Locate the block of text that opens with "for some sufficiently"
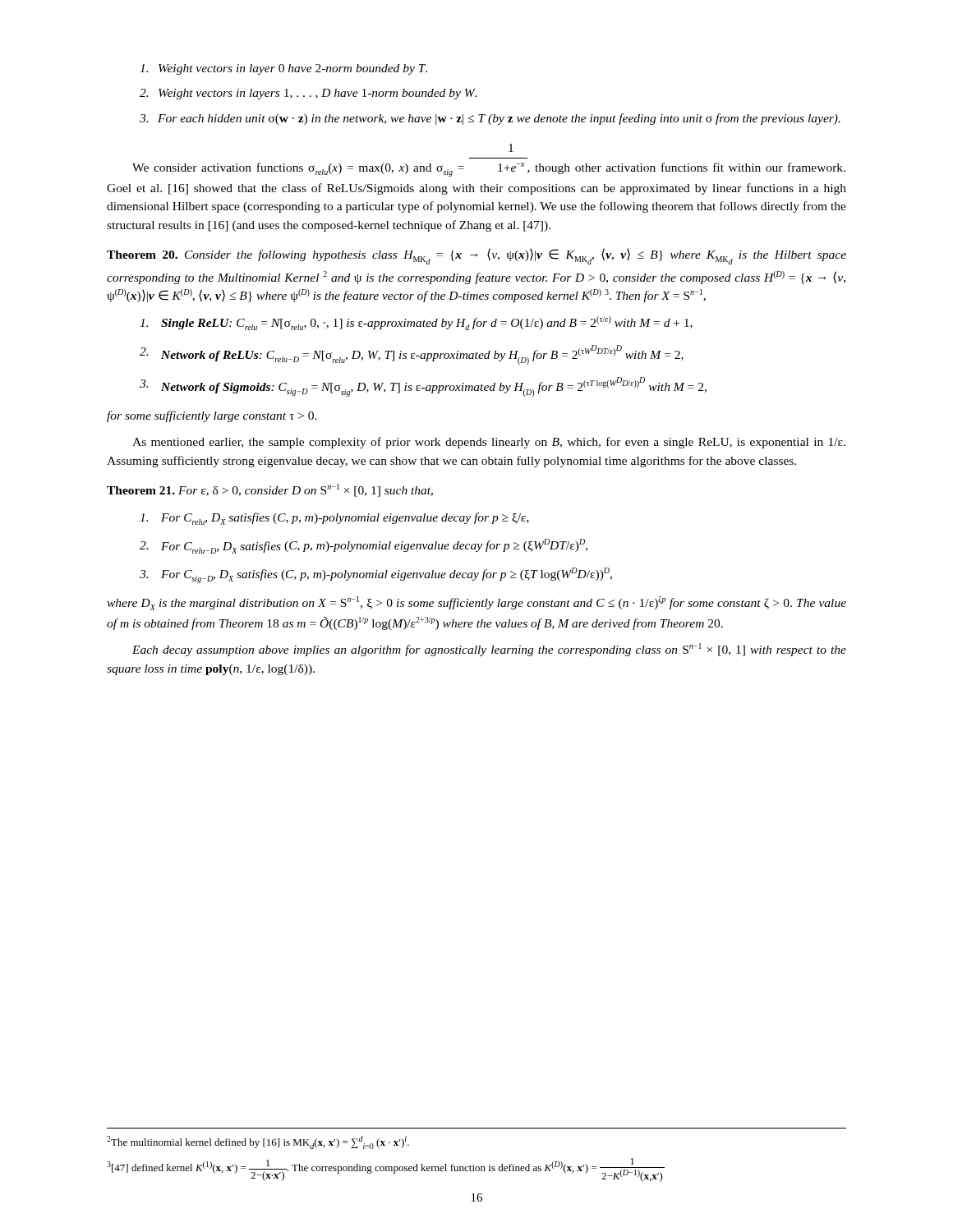Image resolution: width=953 pixels, height=1232 pixels. point(212,416)
